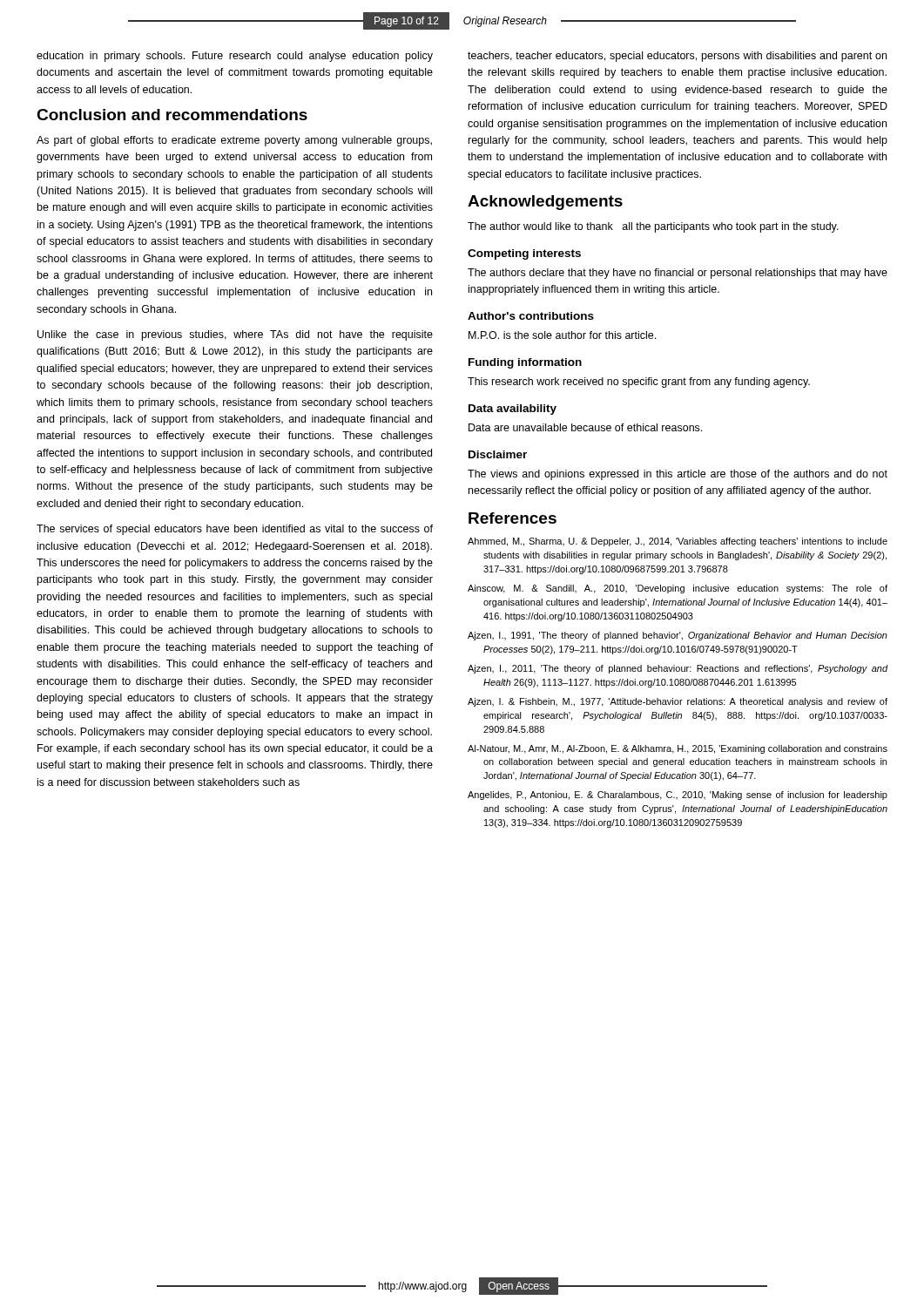Find "Funding information" on this page

525,362
